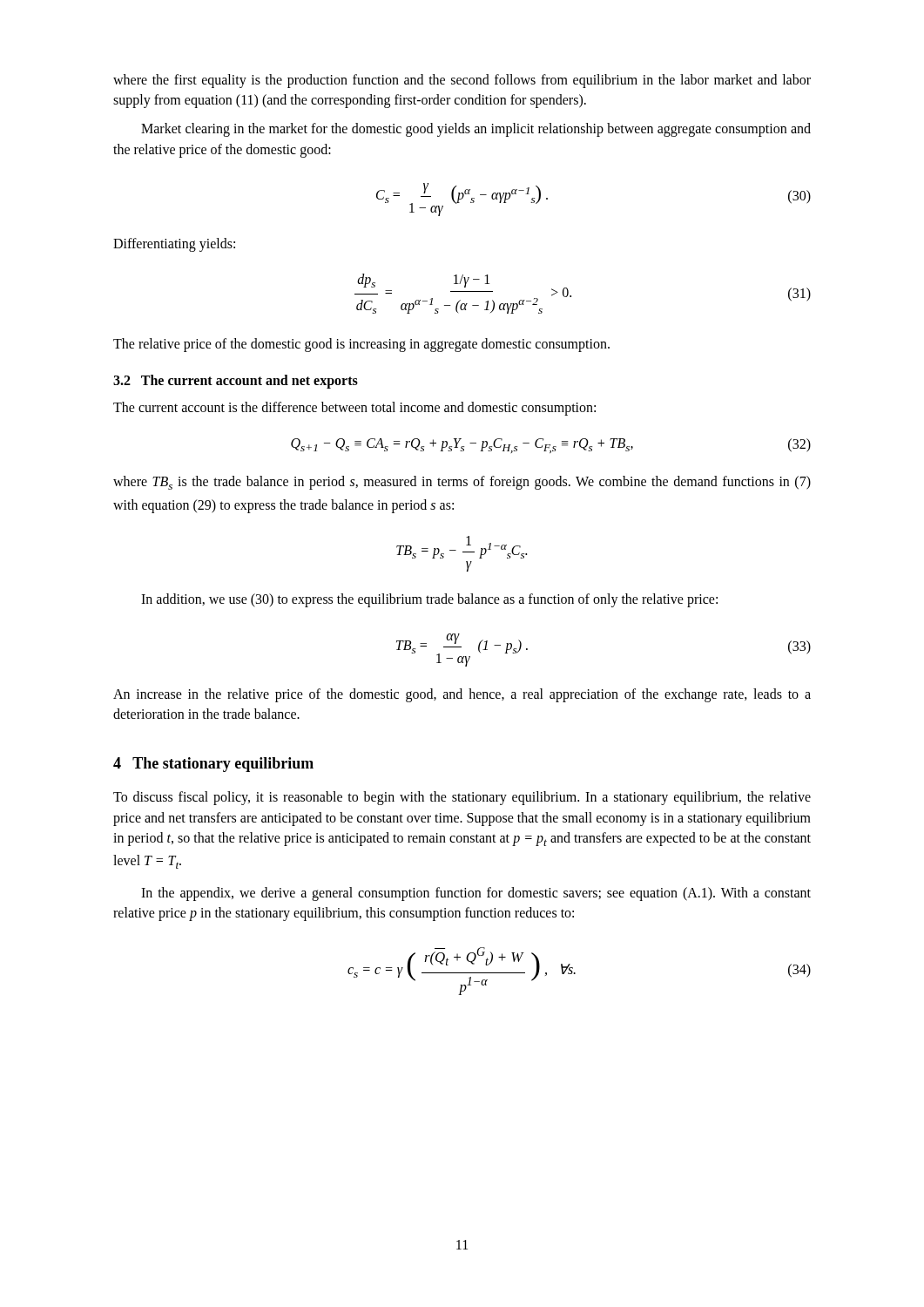
Task: Locate the text block that reads "The current account is the difference"
Action: pos(462,407)
